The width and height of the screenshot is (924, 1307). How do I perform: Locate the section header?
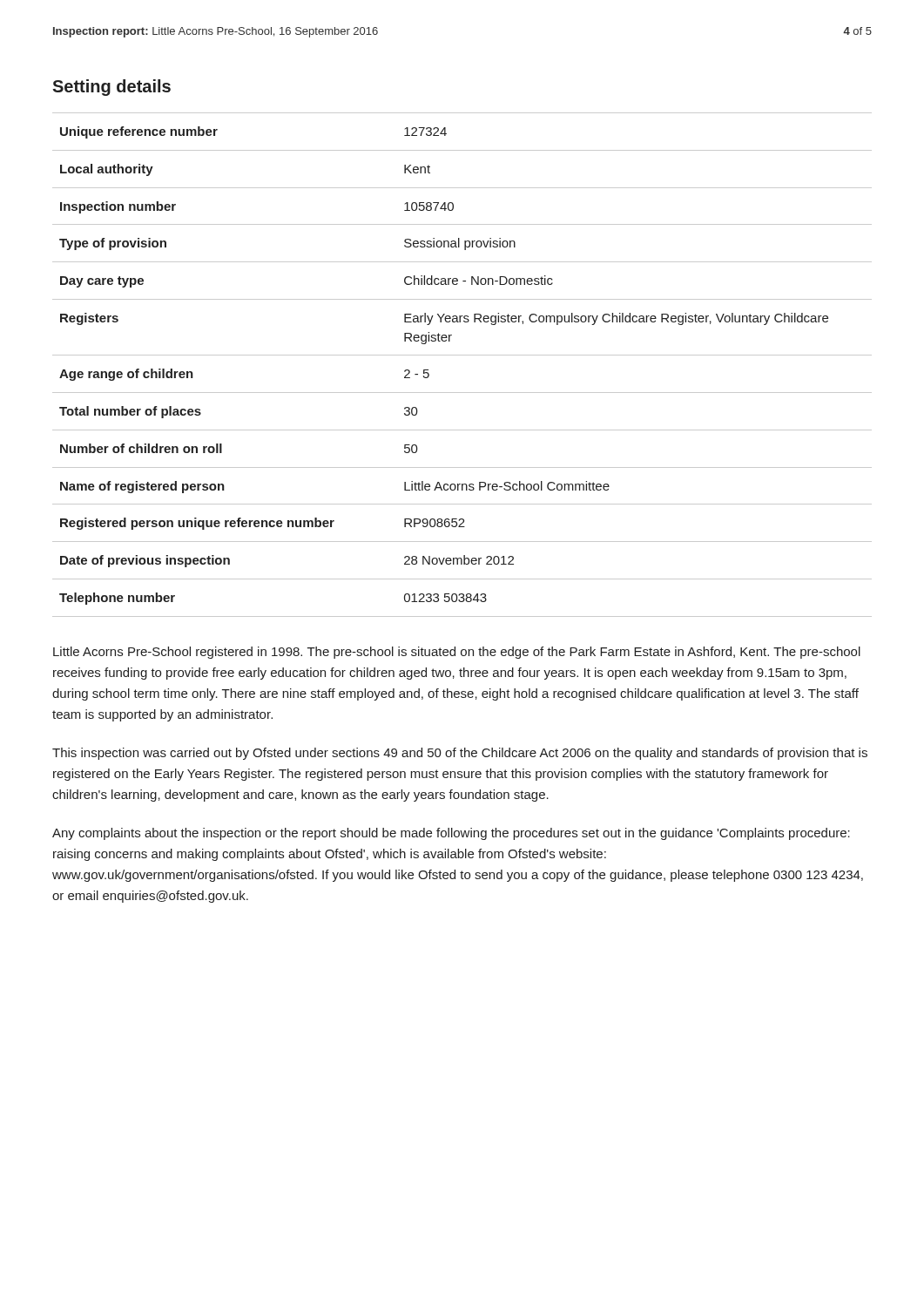pyautogui.click(x=112, y=86)
